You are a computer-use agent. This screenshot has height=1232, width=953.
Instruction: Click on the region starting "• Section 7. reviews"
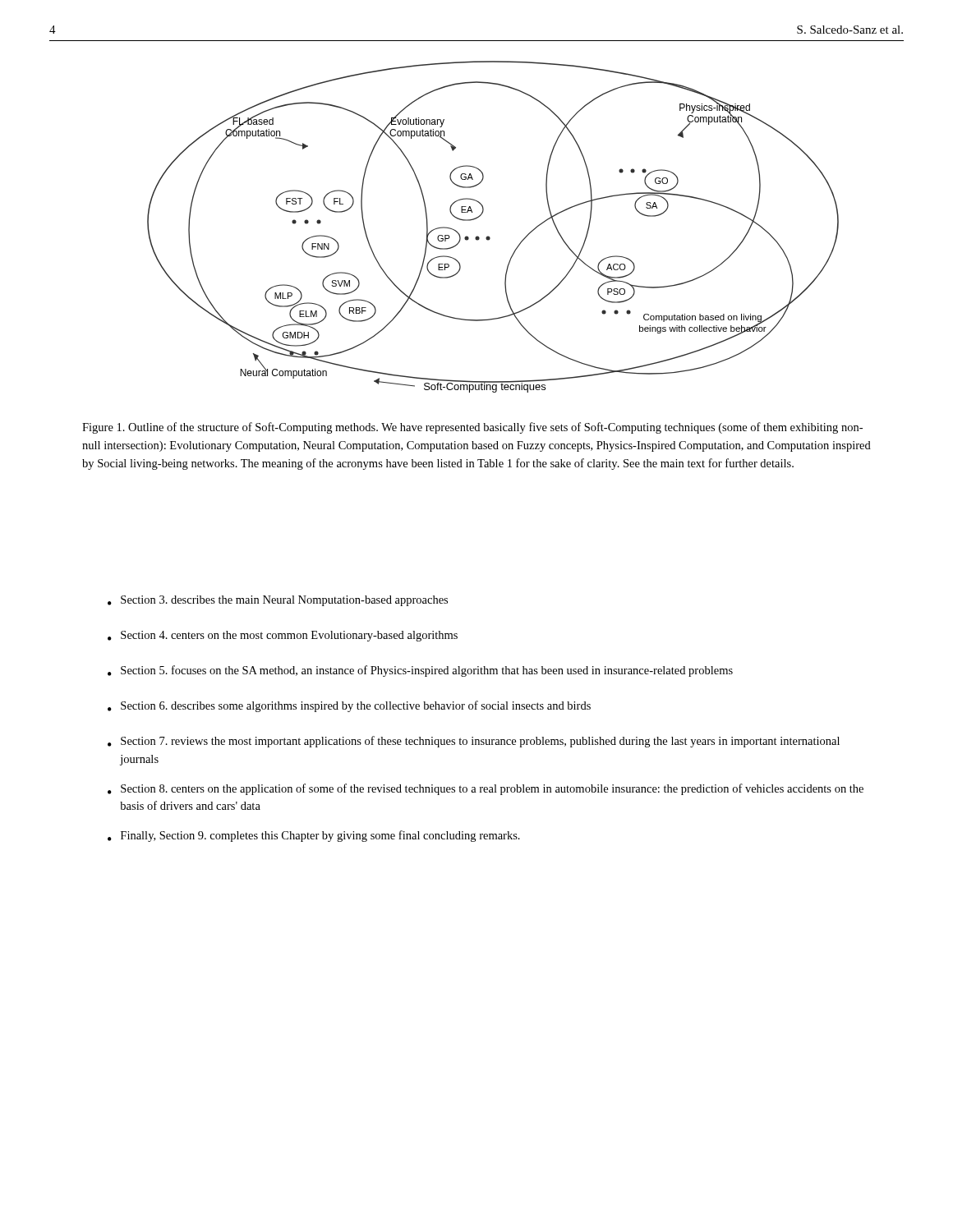489,751
